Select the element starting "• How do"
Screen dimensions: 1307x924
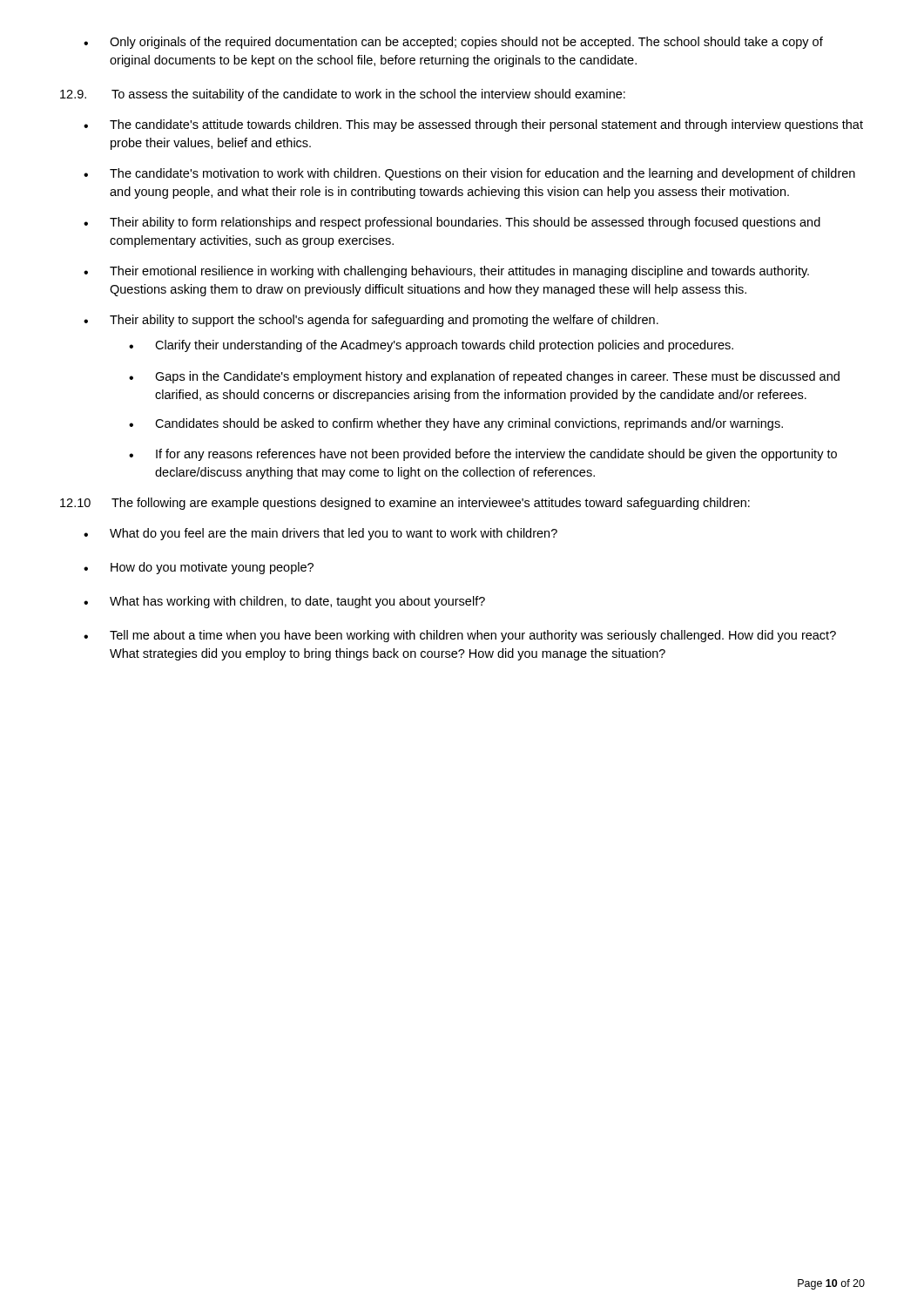point(199,569)
